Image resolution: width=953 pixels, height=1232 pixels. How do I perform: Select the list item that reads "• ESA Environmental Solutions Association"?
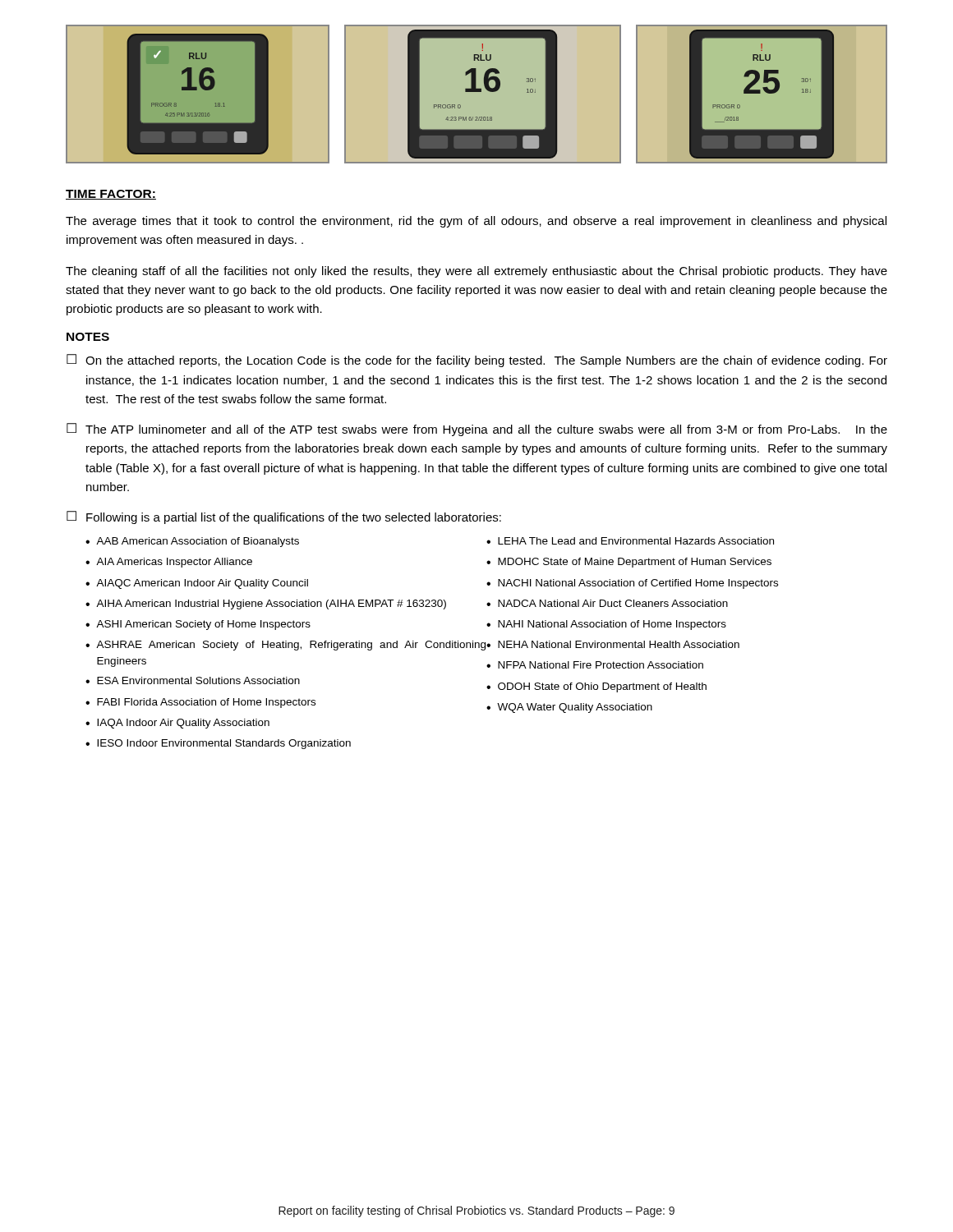click(x=193, y=681)
